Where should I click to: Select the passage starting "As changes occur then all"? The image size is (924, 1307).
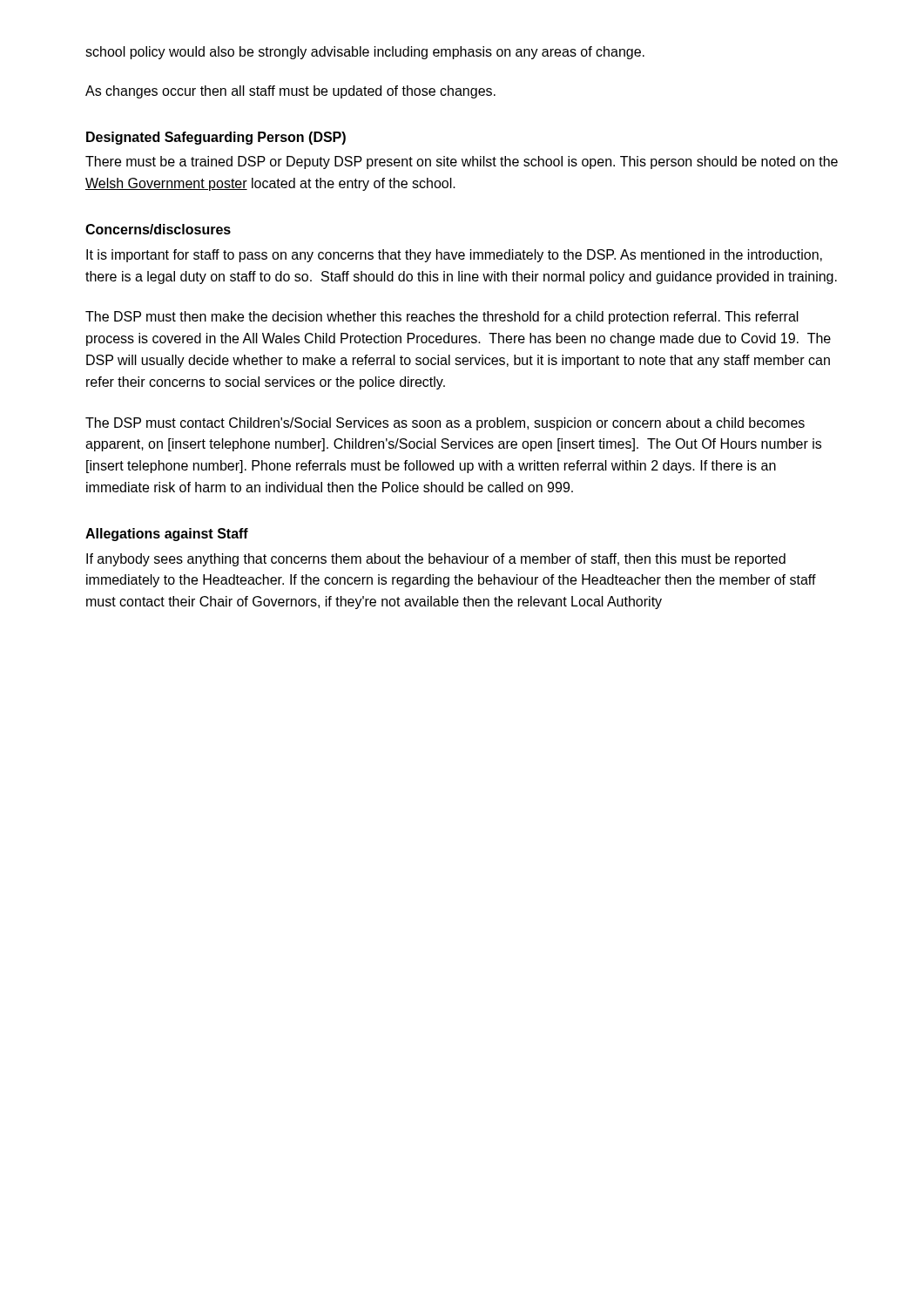[x=291, y=91]
